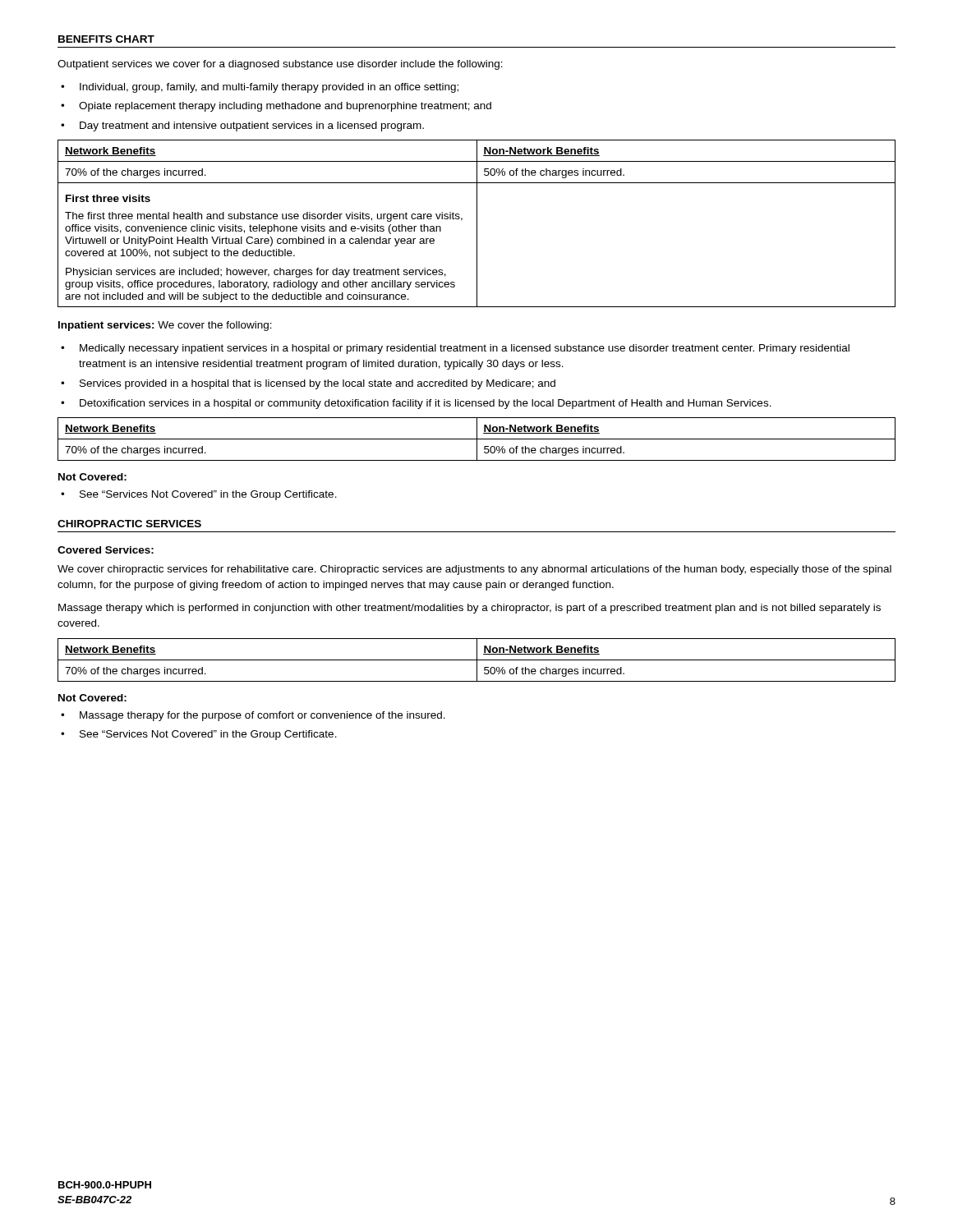Image resolution: width=953 pixels, height=1232 pixels.
Task: Select the passage starting "• Detoxification services in a"
Action: coord(476,403)
